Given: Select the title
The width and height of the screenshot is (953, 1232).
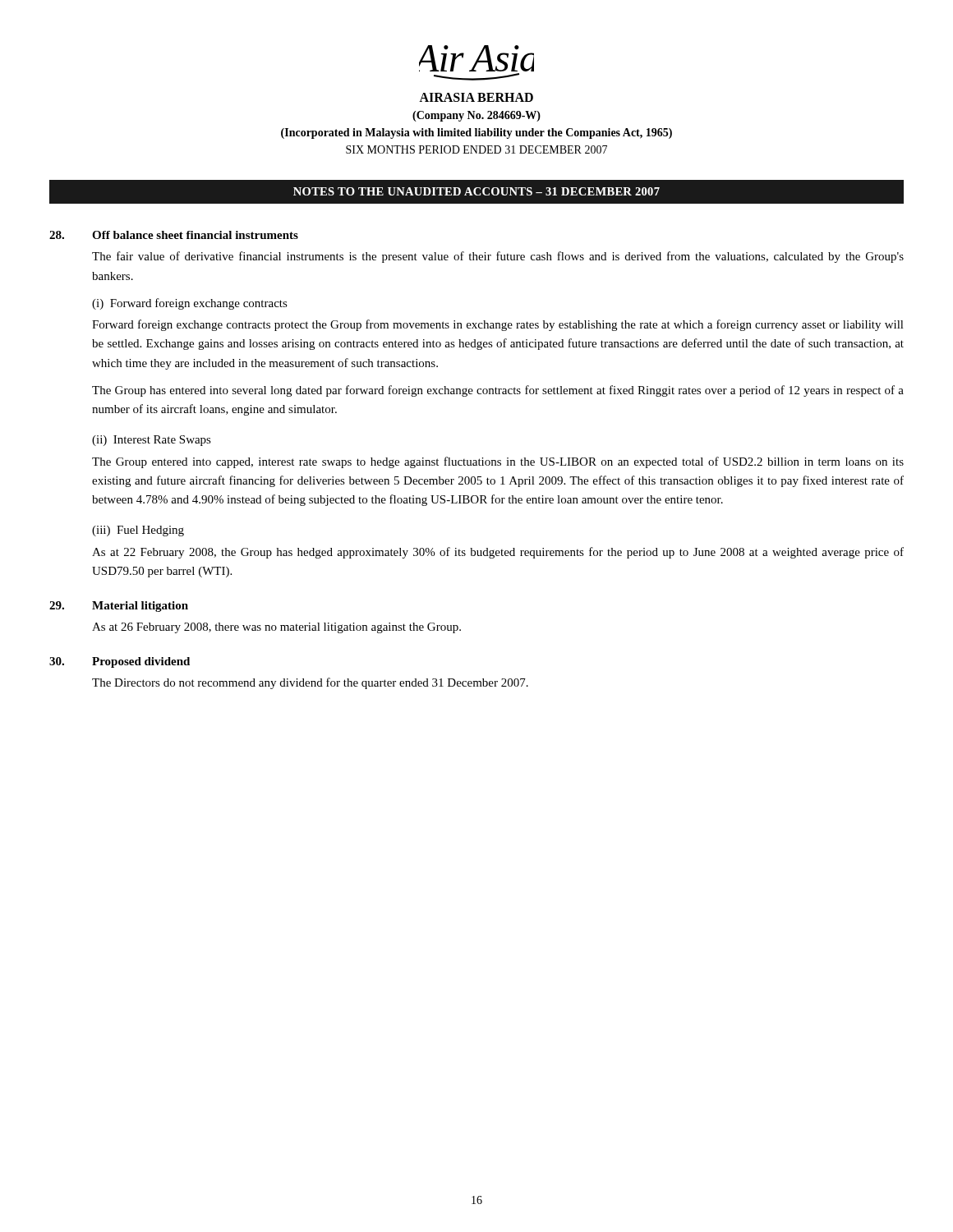Looking at the screenshot, I should point(476,124).
